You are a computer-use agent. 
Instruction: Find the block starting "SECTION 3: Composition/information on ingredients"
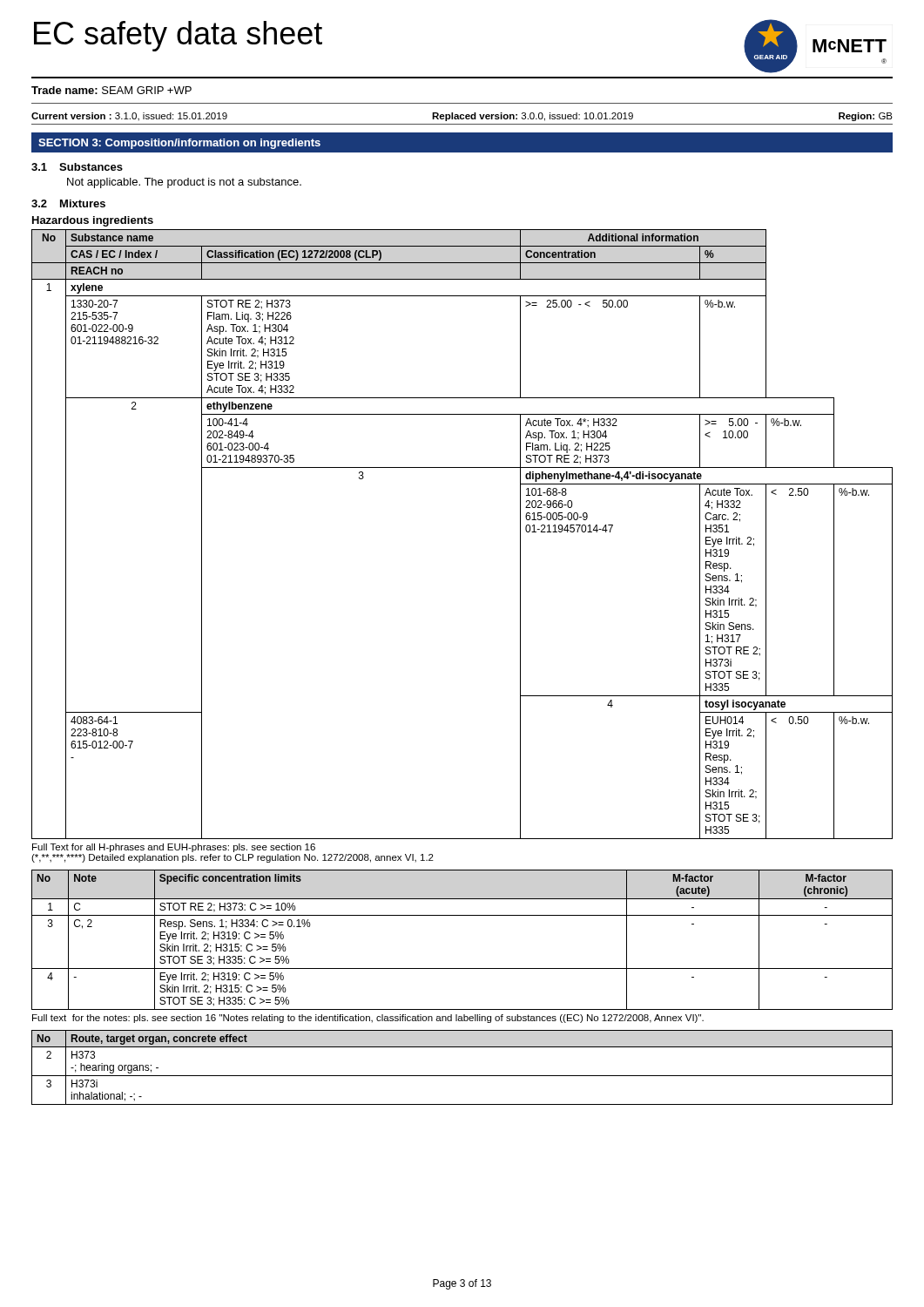pyautogui.click(x=180, y=142)
